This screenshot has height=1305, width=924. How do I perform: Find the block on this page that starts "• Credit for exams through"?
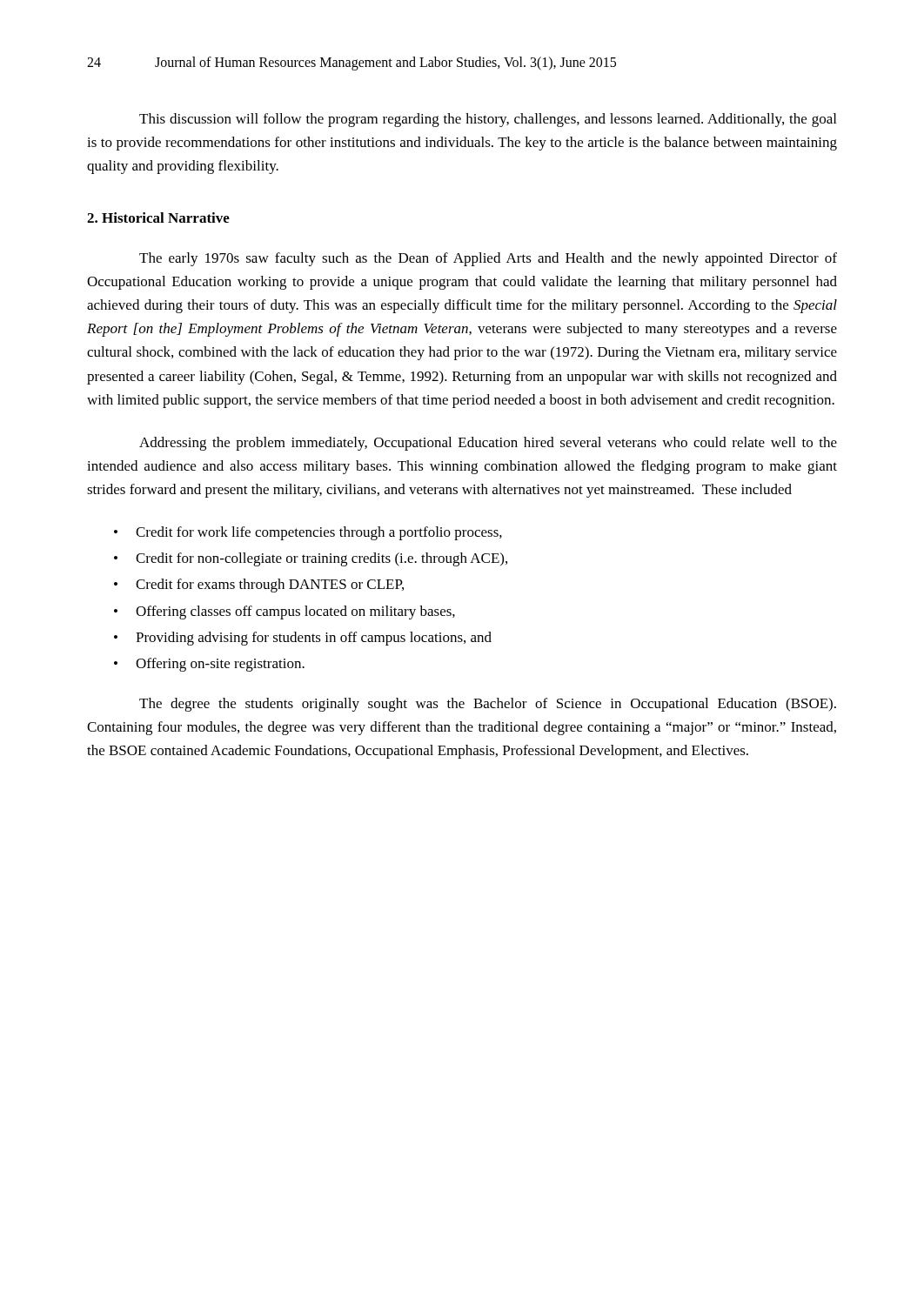[x=259, y=586]
